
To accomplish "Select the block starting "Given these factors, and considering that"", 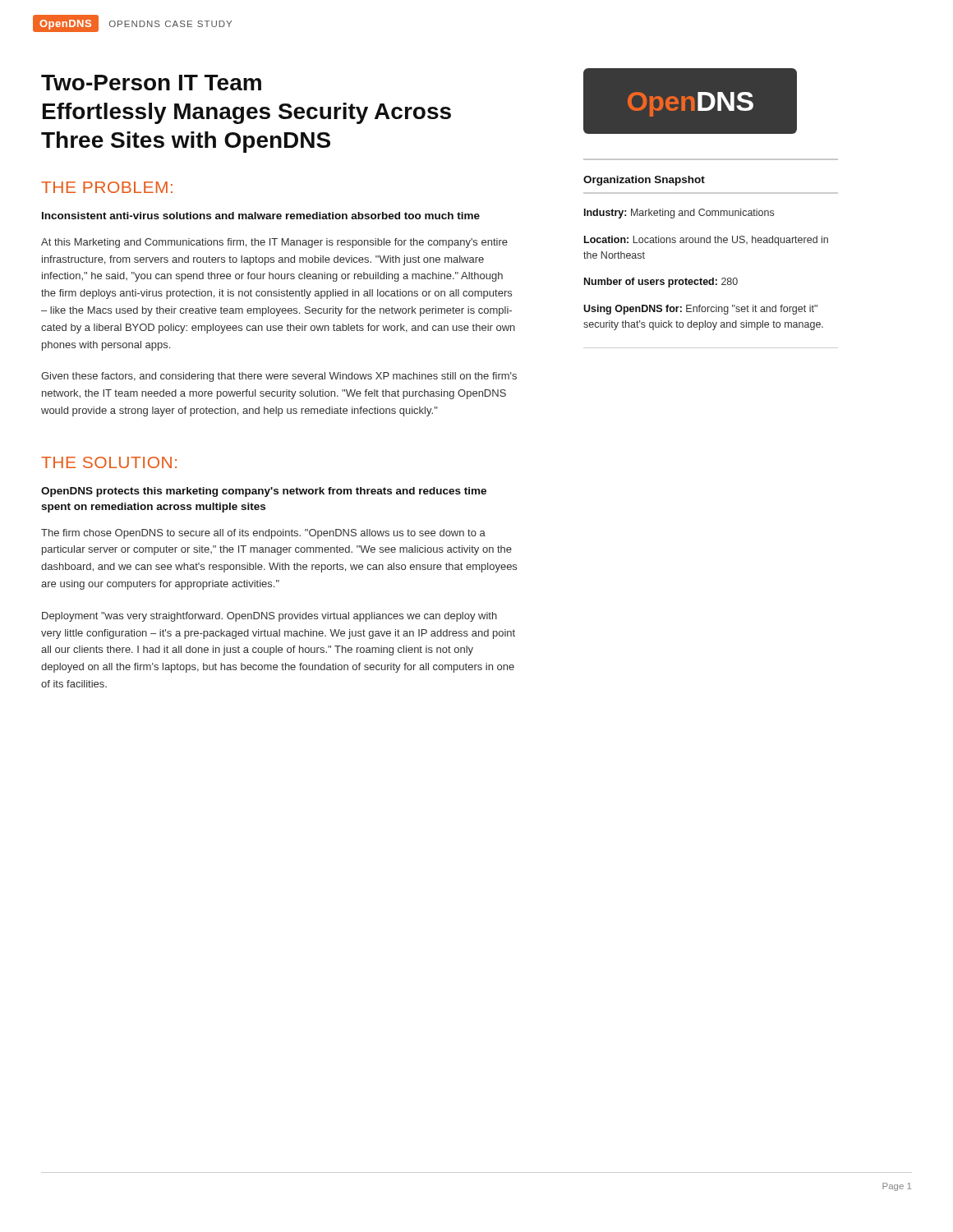I will 279,393.
